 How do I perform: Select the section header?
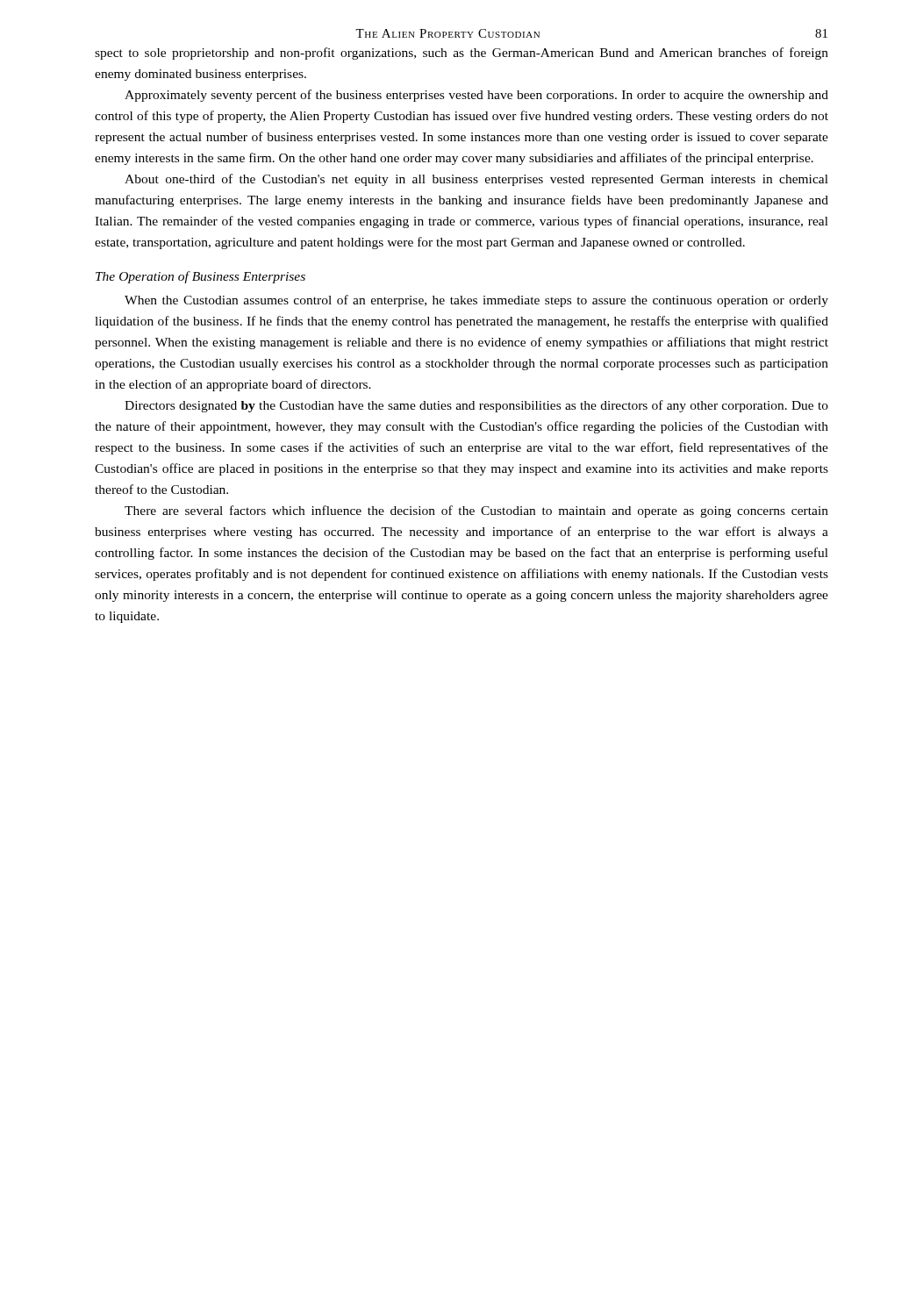(200, 276)
